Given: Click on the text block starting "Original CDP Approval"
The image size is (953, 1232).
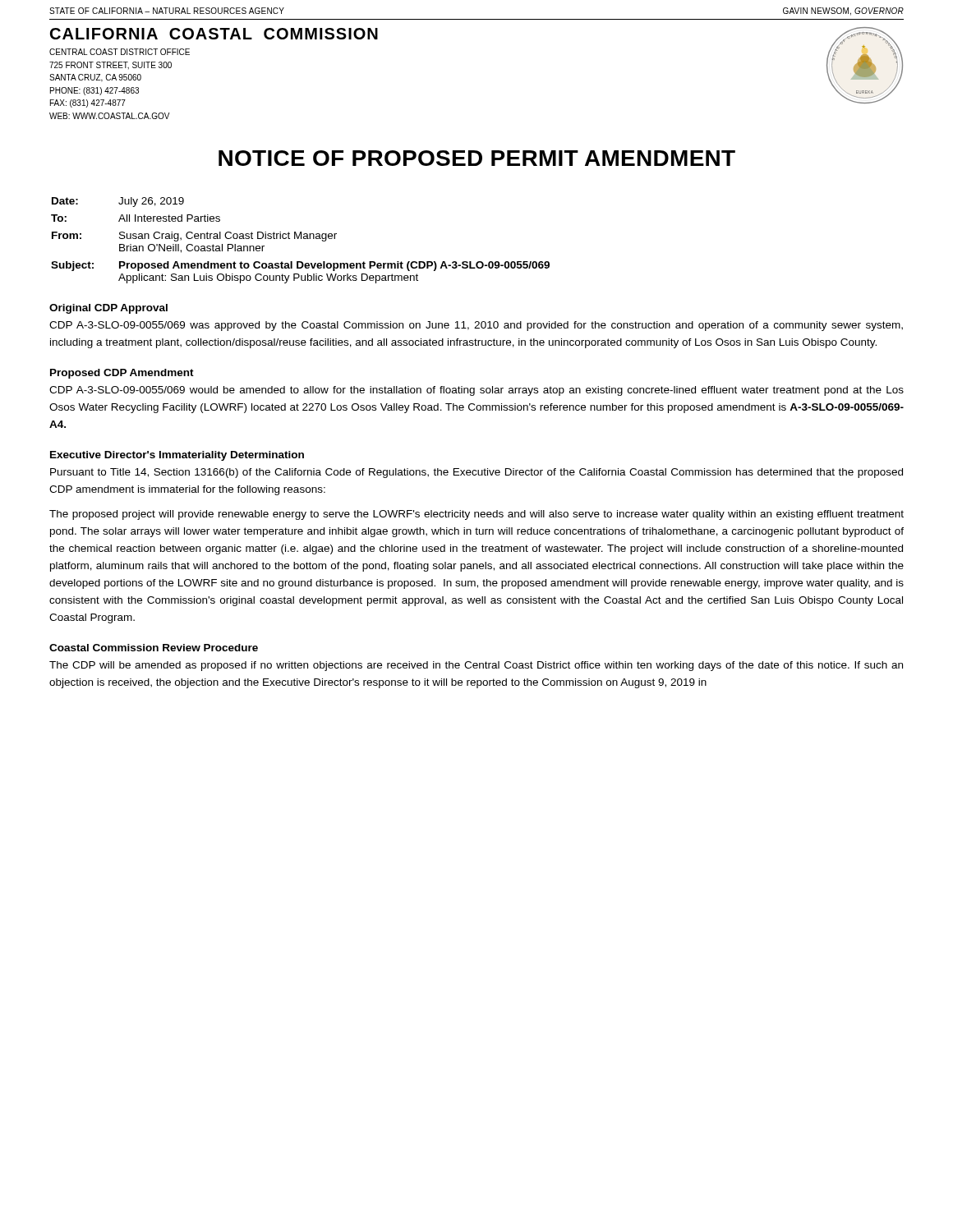Looking at the screenshot, I should (109, 308).
